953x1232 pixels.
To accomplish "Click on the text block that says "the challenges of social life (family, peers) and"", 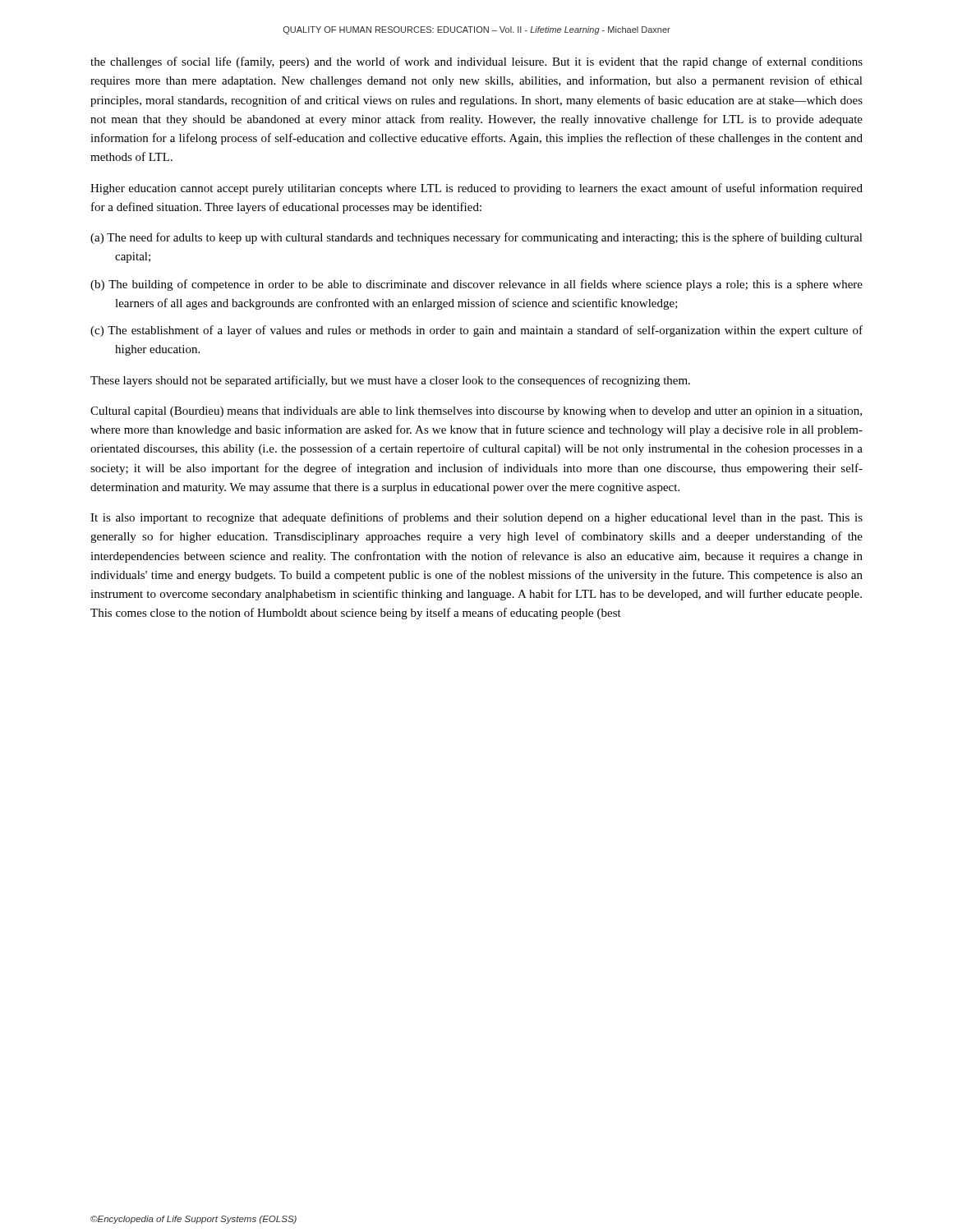I will click(476, 110).
